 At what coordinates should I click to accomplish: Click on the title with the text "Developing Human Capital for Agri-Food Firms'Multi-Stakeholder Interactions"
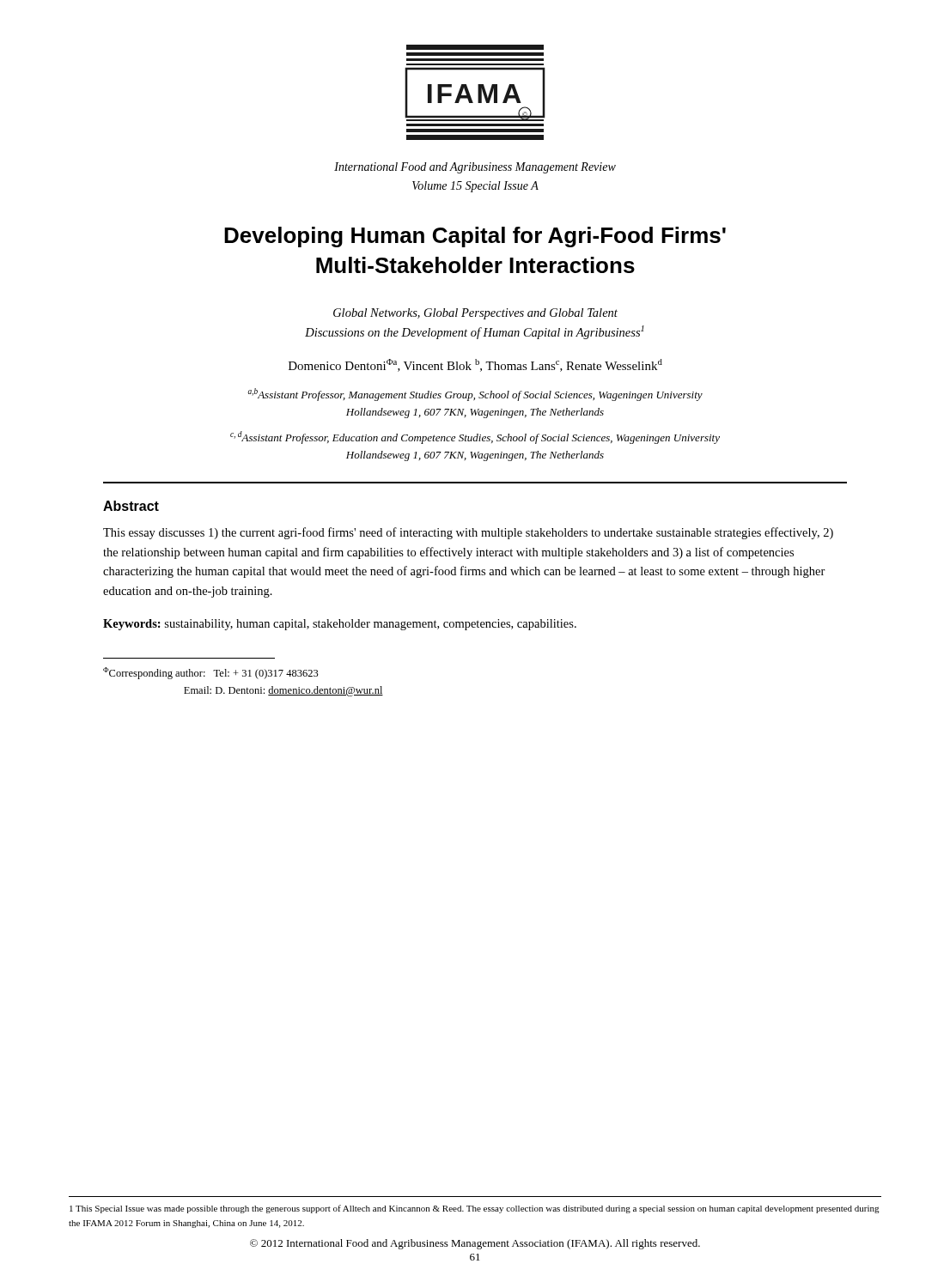pyautogui.click(x=475, y=251)
